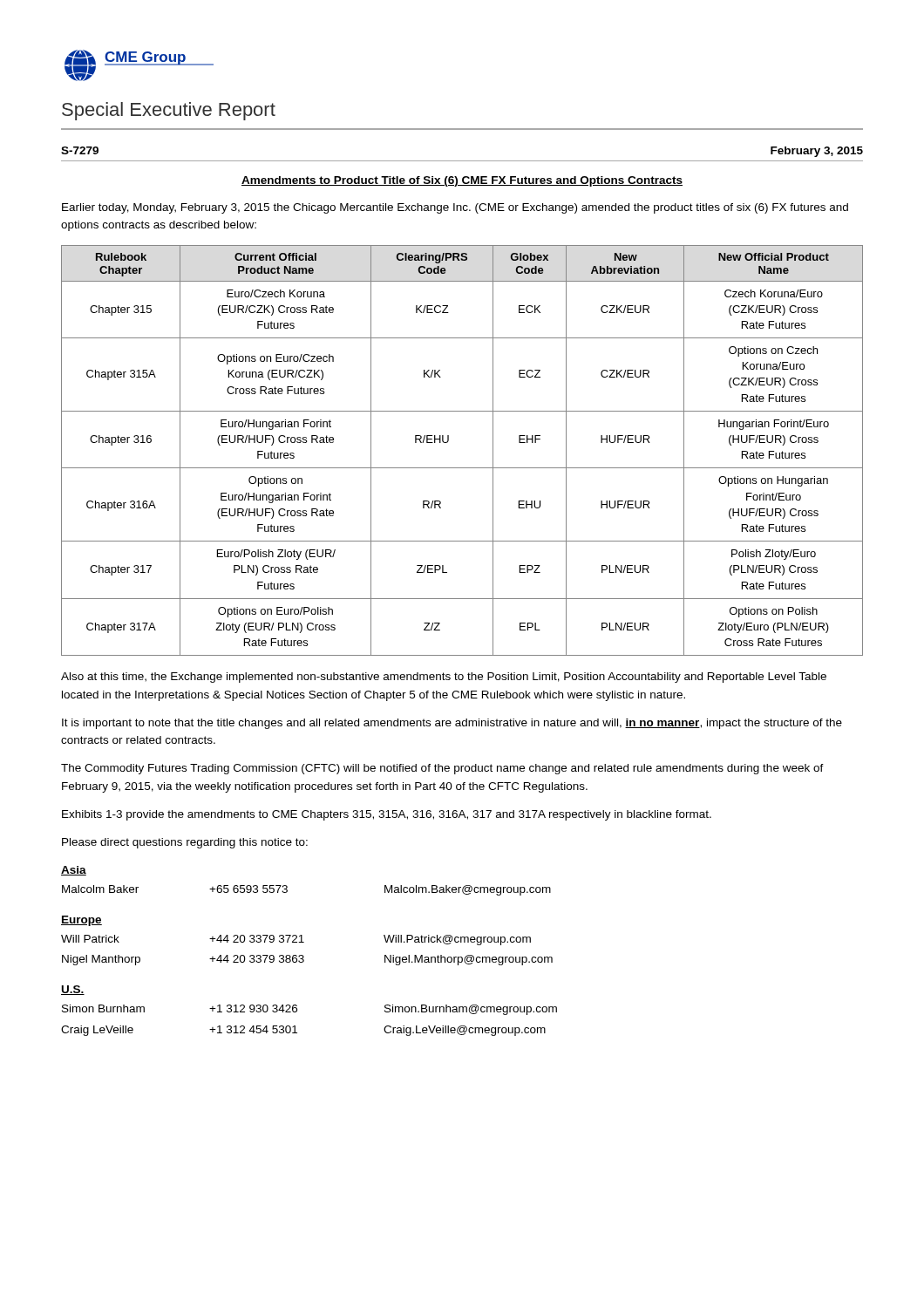Find the title
The width and height of the screenshot is (924, 1308).
tap(168, 109)
